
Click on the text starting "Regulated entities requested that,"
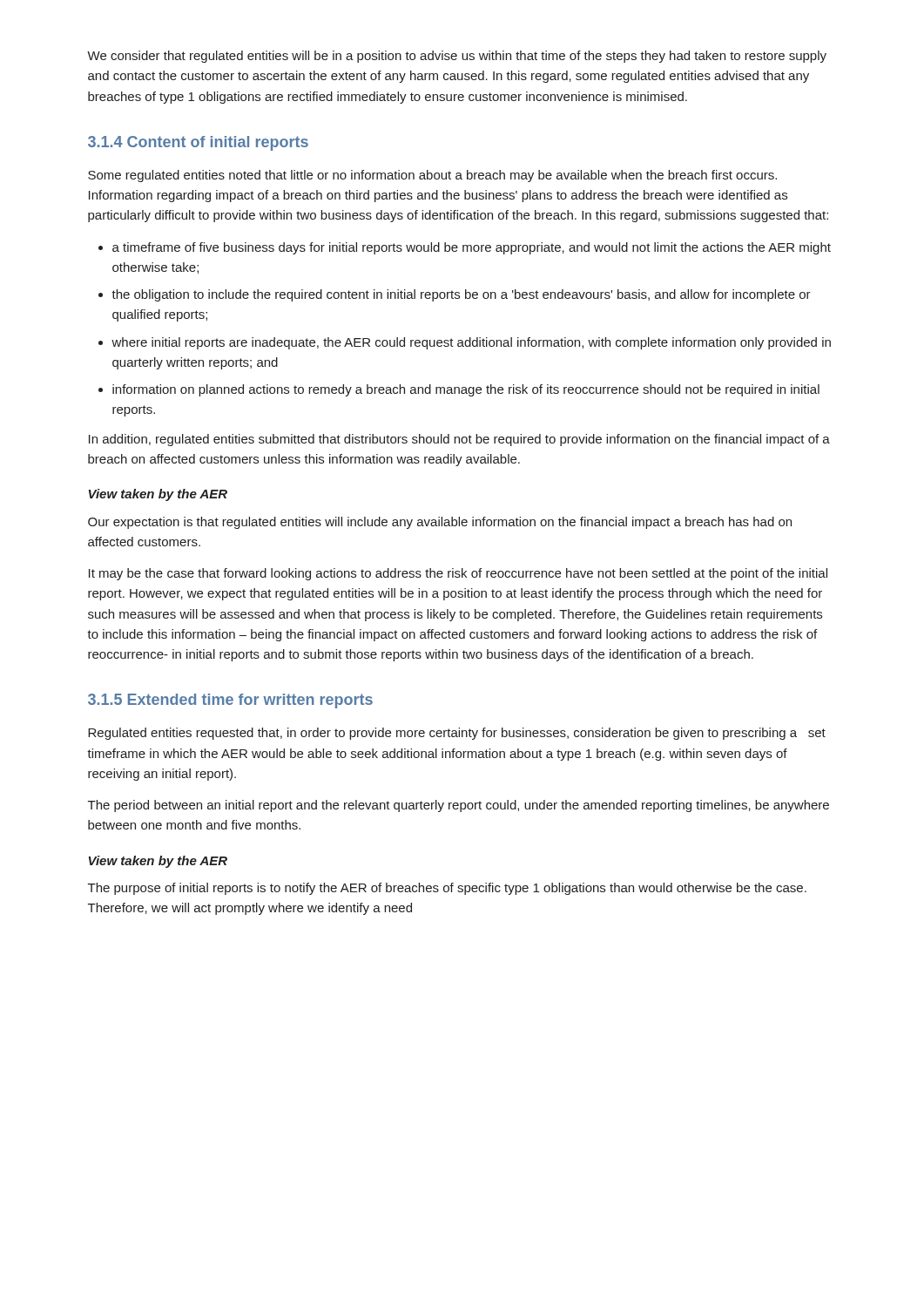coord(456,753)
